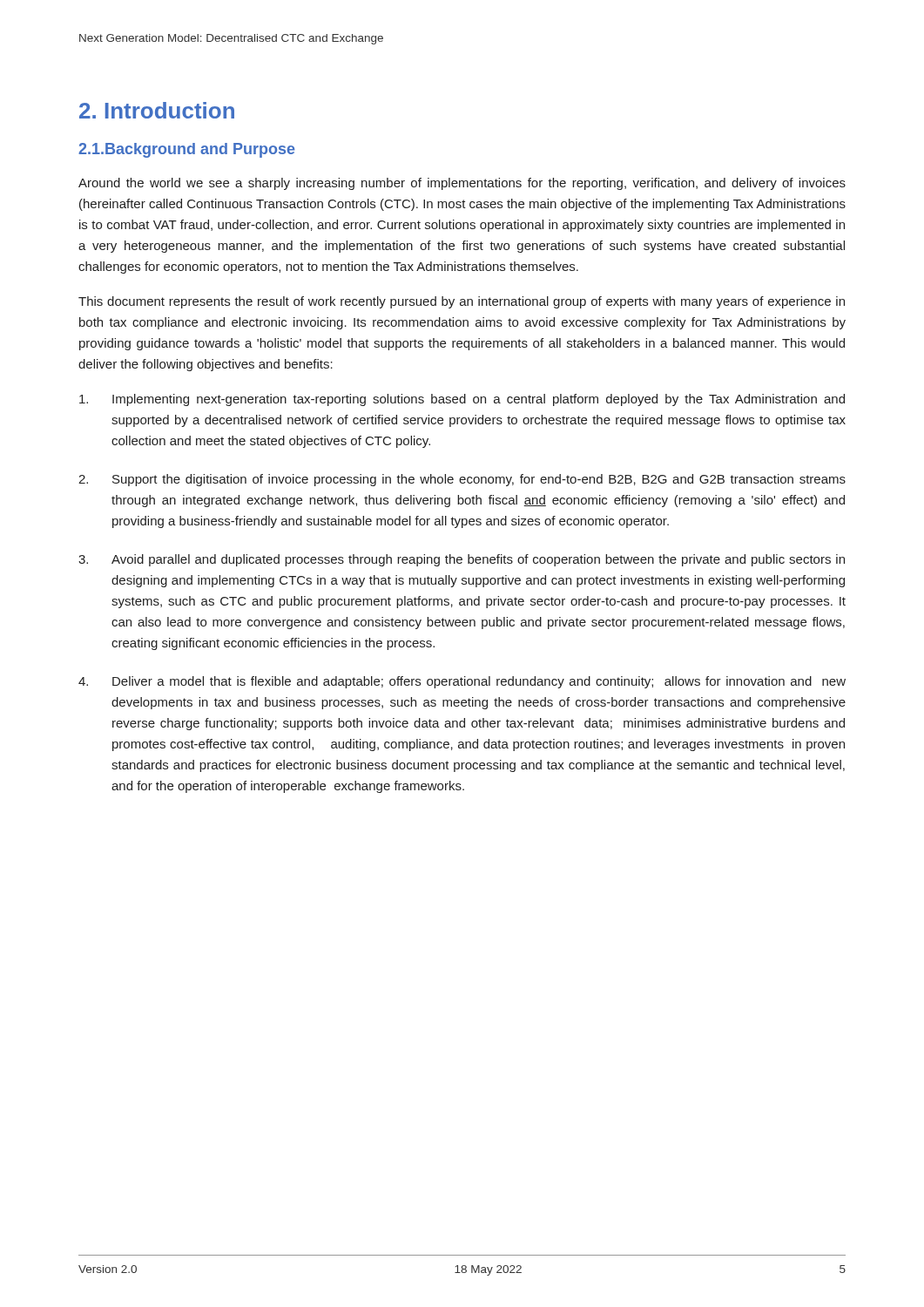Screen dimensions: 1307x924
Task: Point to the block beginning "Around the world we see a"
Action: click(x=462, y=224)
